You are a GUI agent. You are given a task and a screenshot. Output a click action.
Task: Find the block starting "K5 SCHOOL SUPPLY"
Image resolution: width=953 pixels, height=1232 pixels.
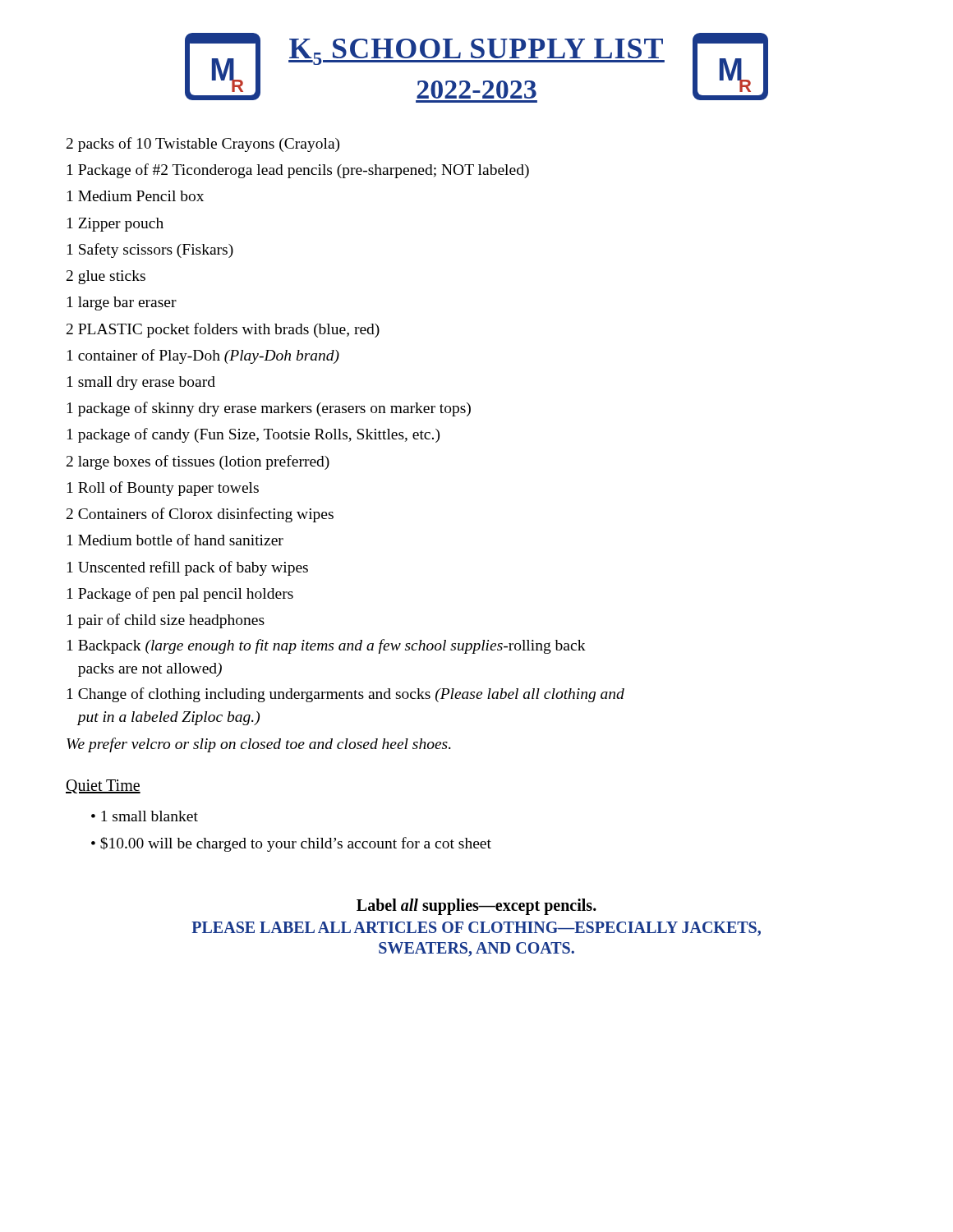476,68
